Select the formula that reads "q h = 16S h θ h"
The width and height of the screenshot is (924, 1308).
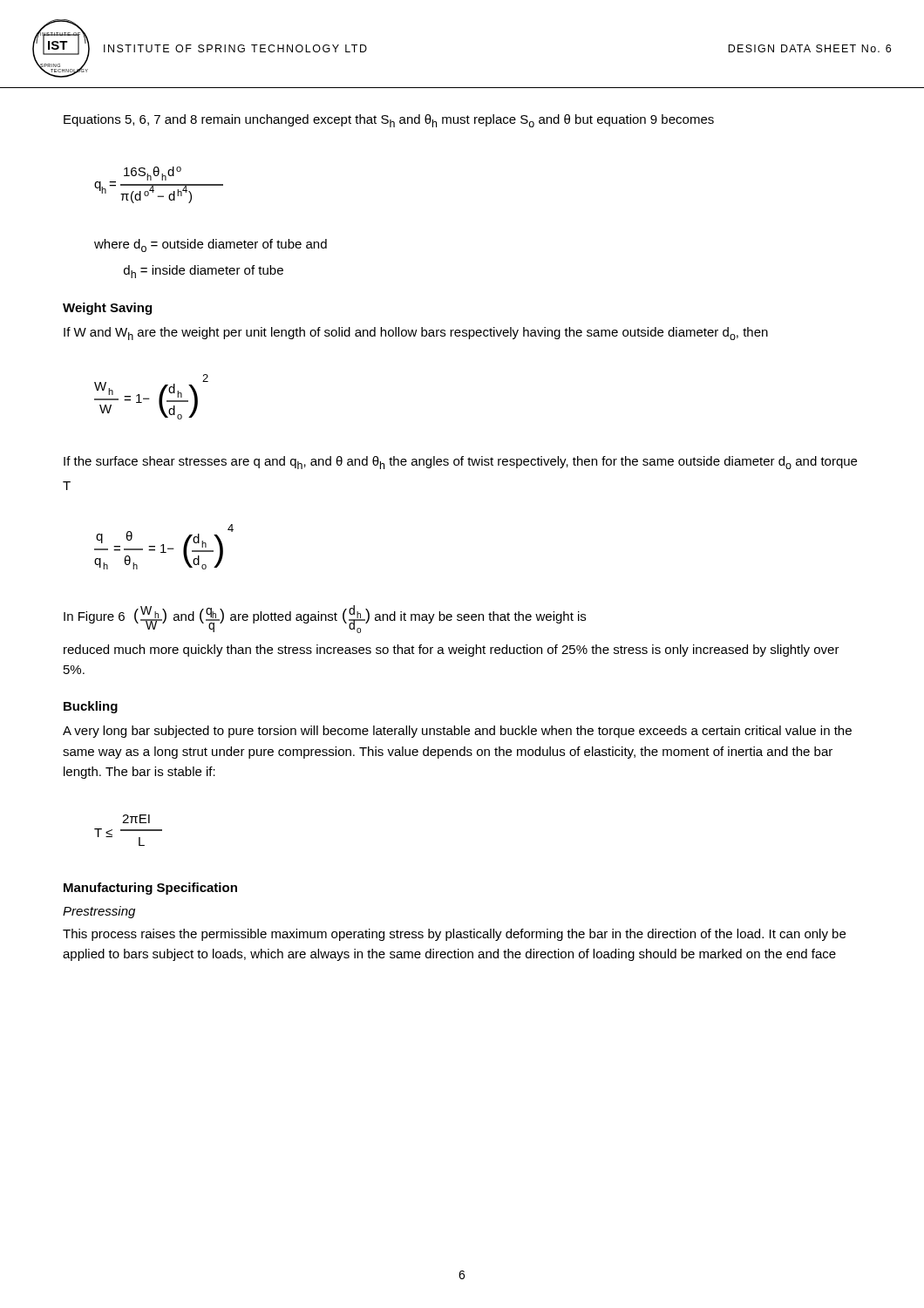[x=181, y=183]
